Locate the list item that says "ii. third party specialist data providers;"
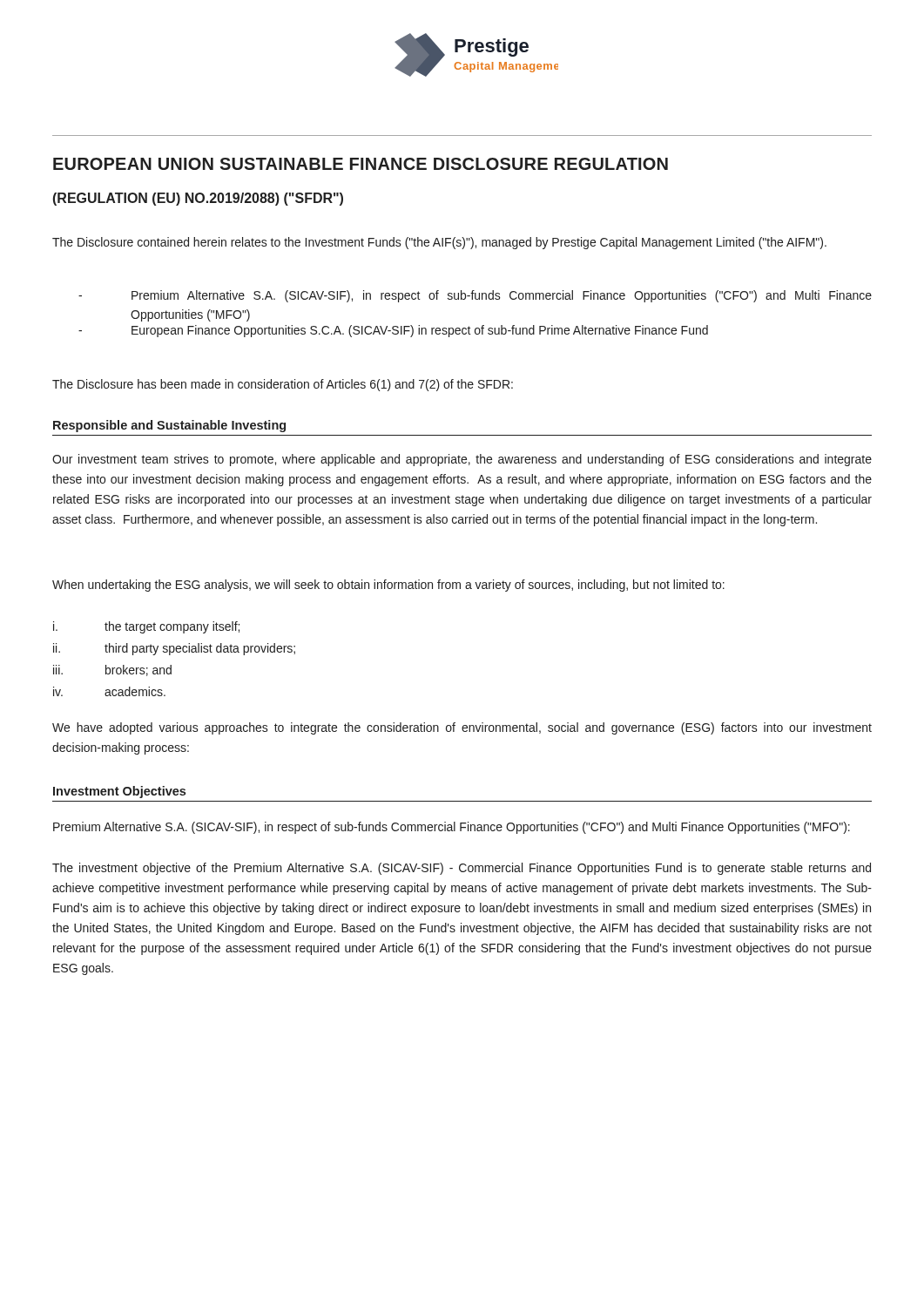 pyautogui.click(x=174, y=649)
